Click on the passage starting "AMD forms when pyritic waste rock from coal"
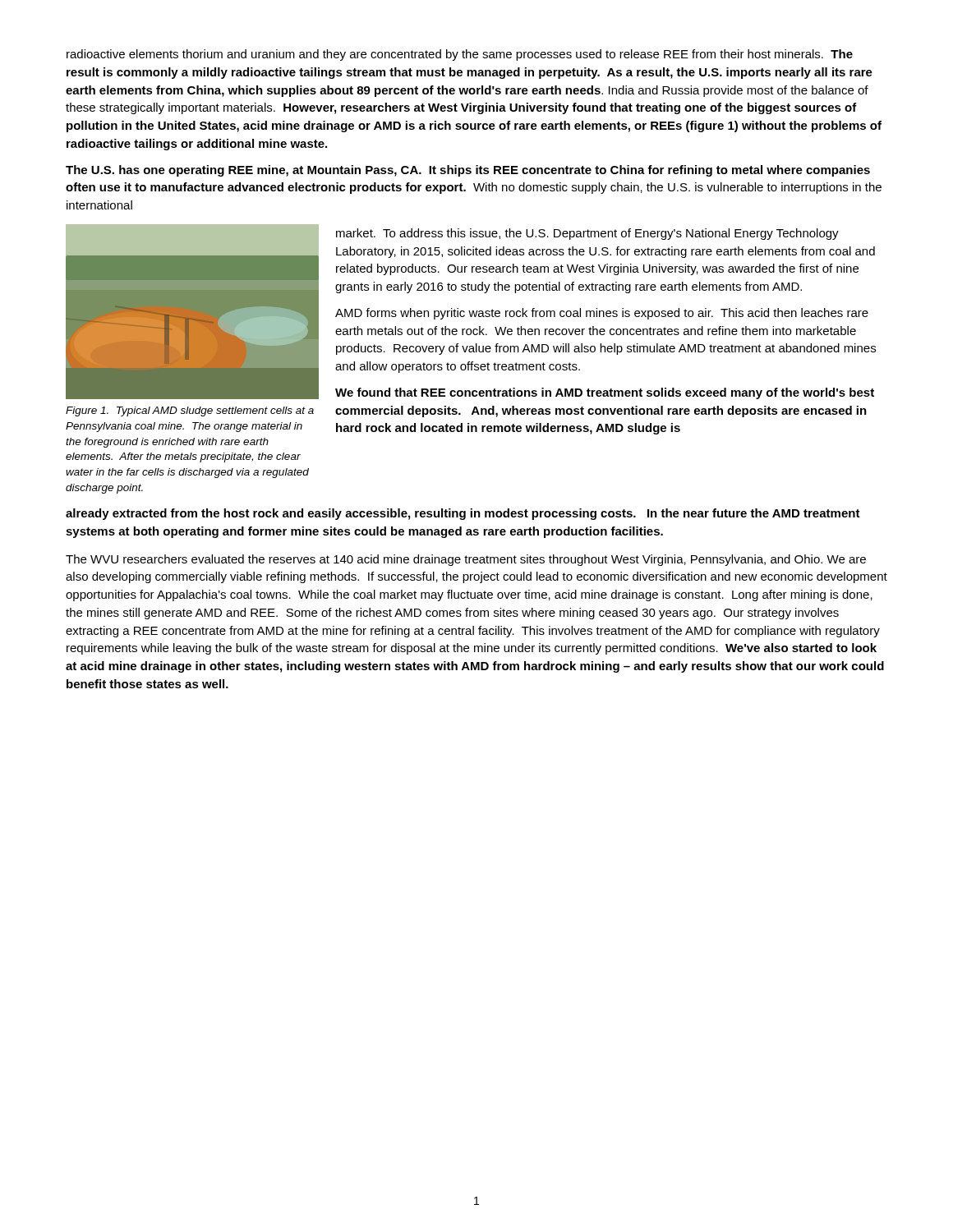 click(x=611, y=339)
